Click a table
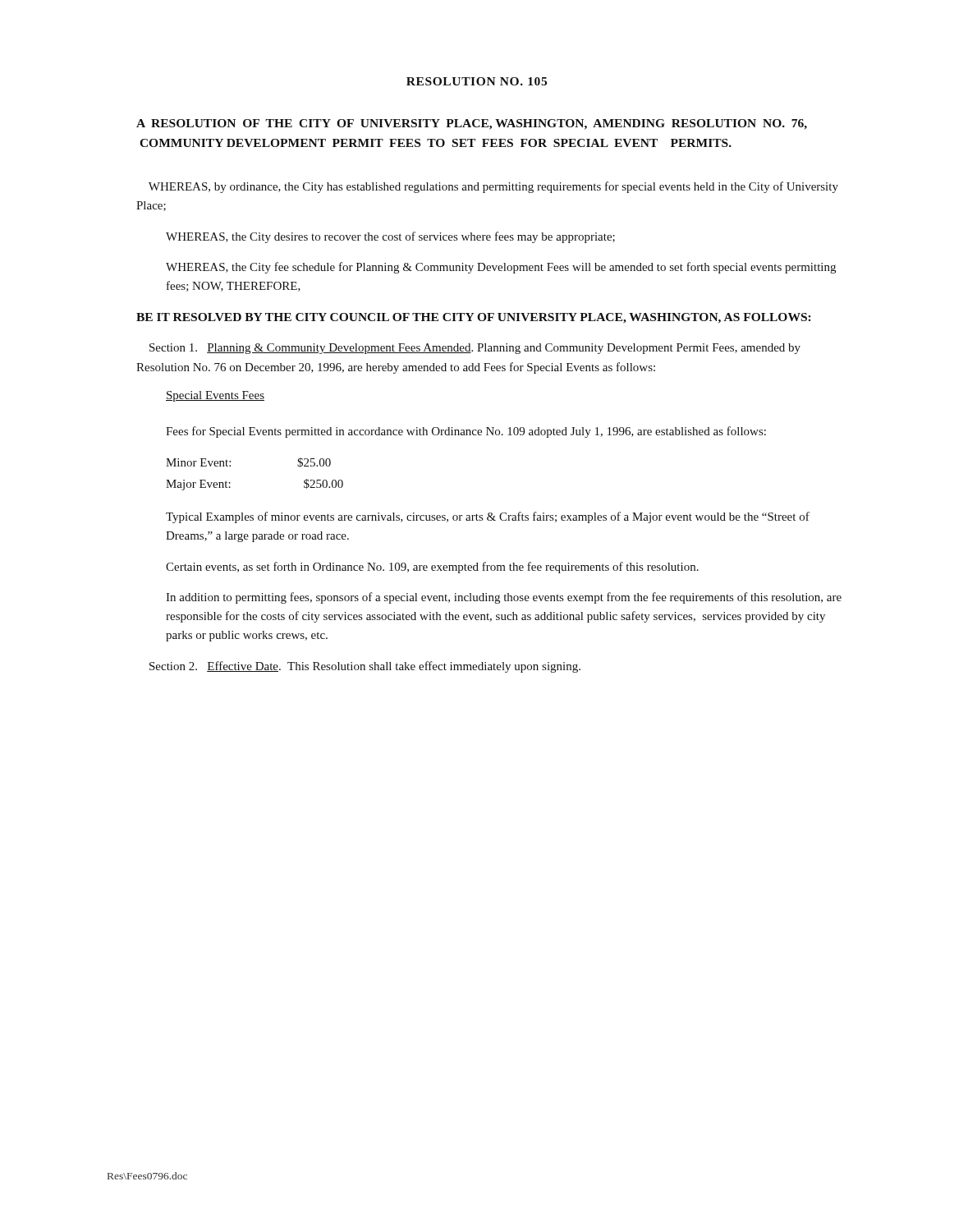Viewport: 954px width, 1232px height. 507,474
